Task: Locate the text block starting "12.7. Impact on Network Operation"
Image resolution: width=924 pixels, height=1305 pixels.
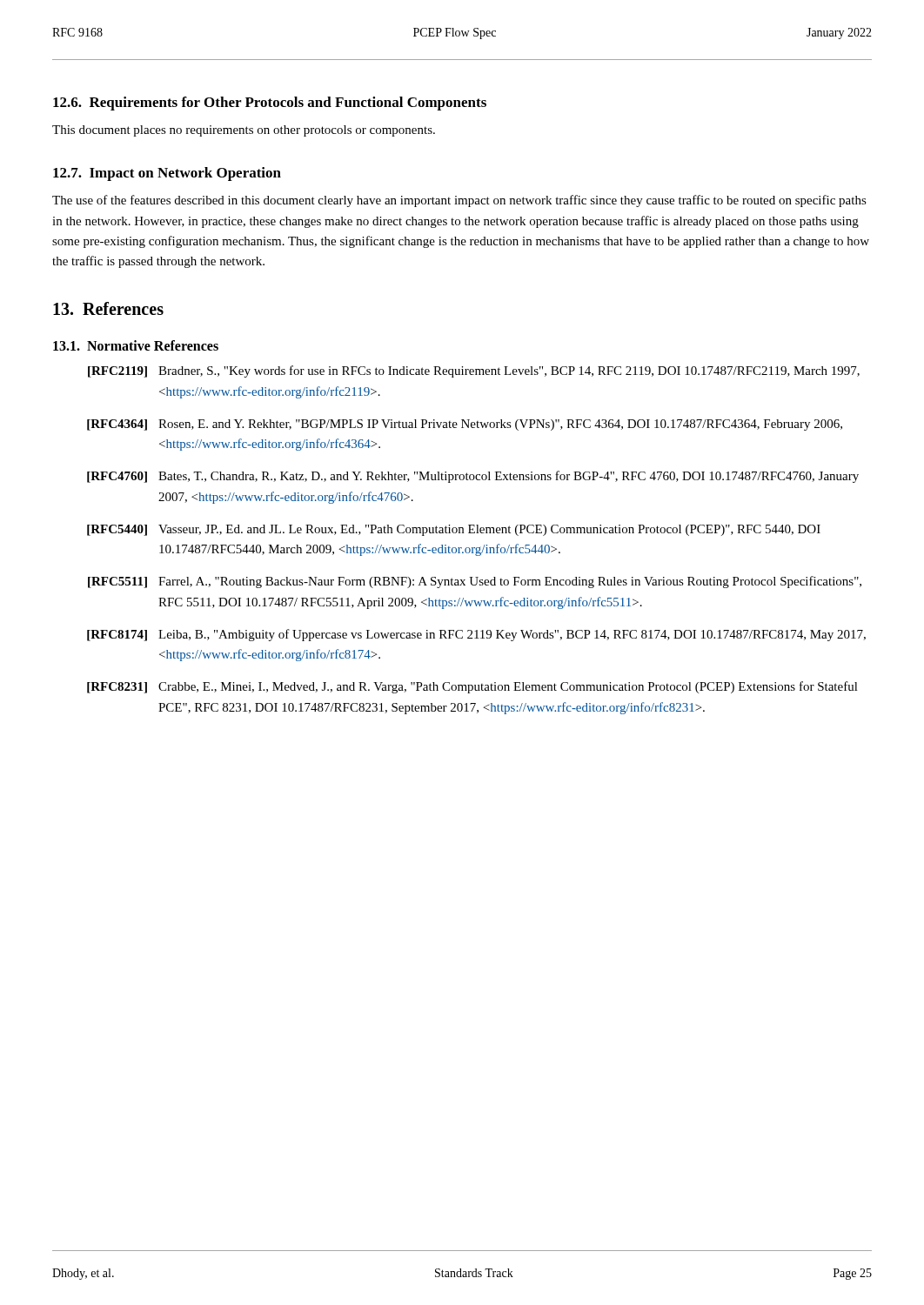Action: coord(167,173)
